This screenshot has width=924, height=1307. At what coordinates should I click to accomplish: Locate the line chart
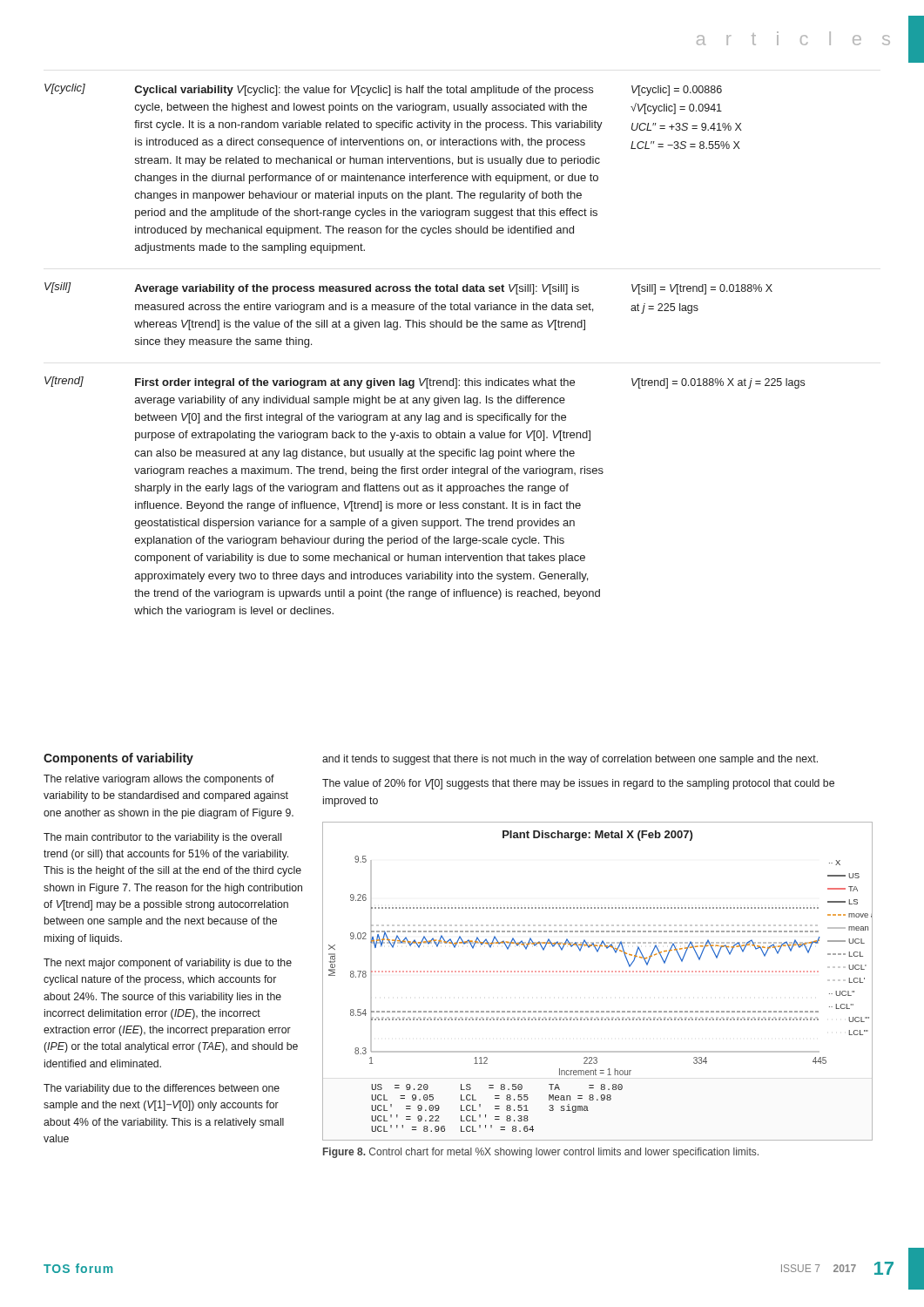(597, 981)
